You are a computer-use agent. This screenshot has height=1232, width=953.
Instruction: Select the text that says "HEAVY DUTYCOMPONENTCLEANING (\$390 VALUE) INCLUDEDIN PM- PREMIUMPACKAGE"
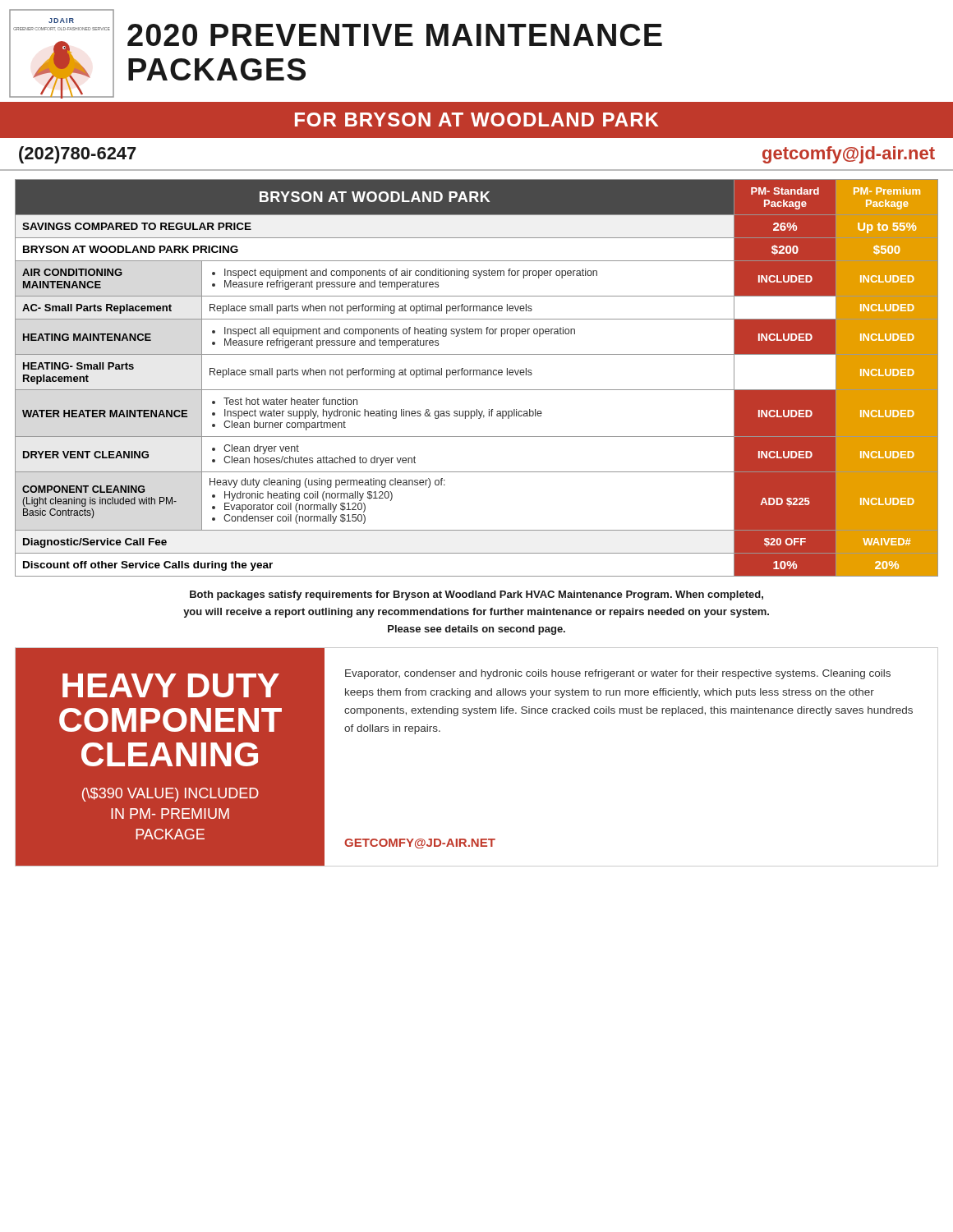[x=170, y=756]
